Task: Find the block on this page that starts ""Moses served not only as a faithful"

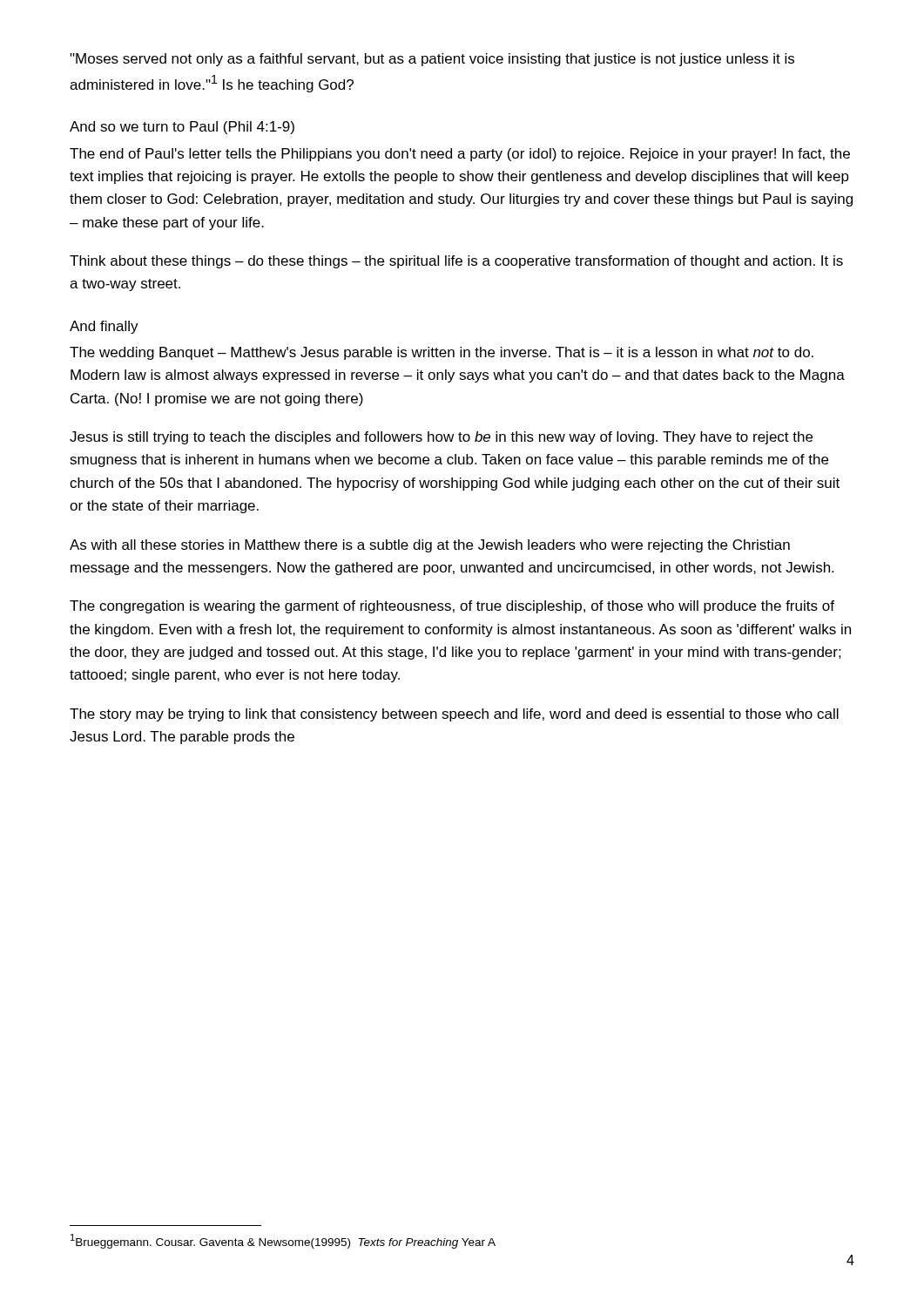Action: coord(432,72)
